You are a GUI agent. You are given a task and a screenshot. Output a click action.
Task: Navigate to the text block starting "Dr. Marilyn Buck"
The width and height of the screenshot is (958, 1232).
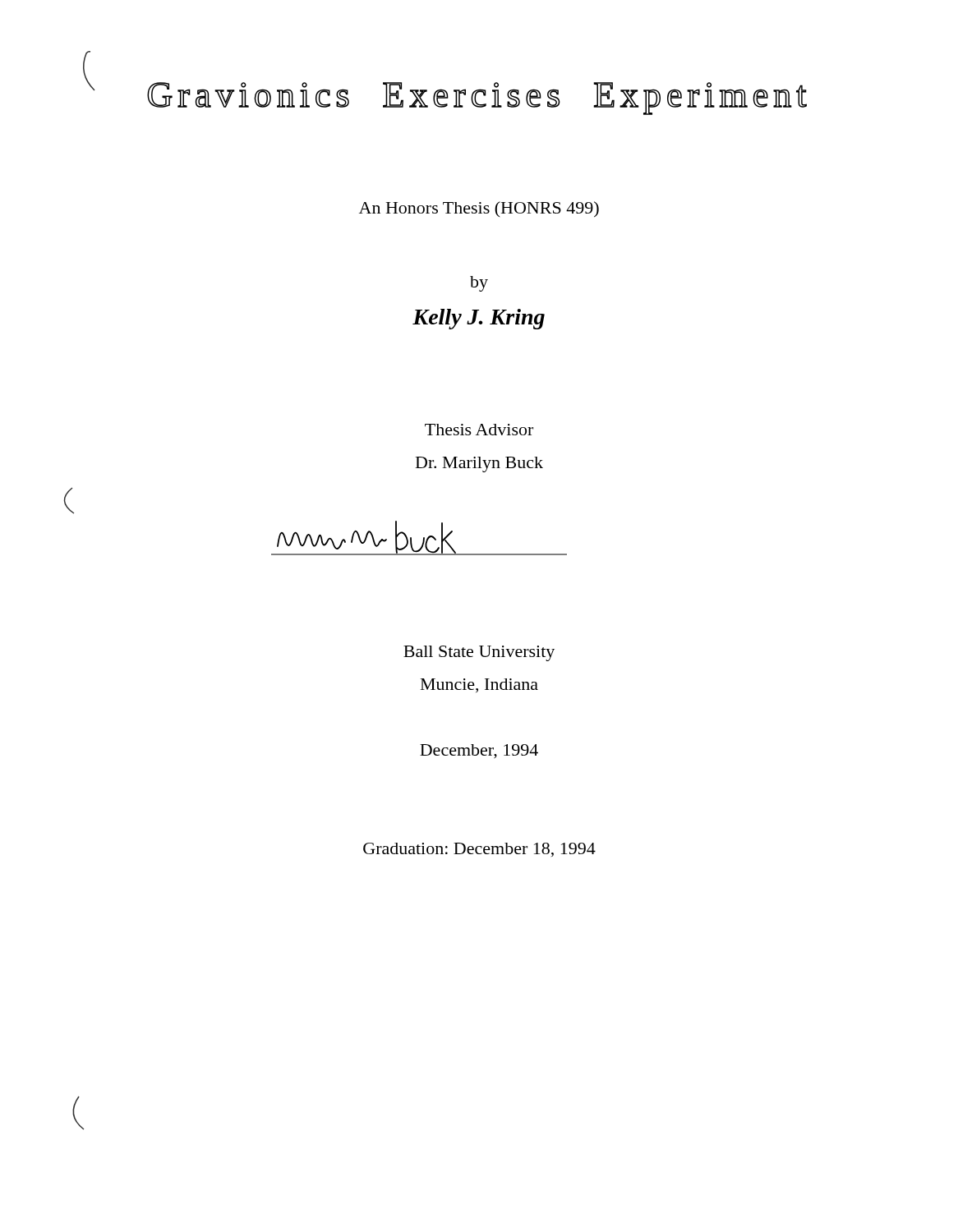[479, 462]
